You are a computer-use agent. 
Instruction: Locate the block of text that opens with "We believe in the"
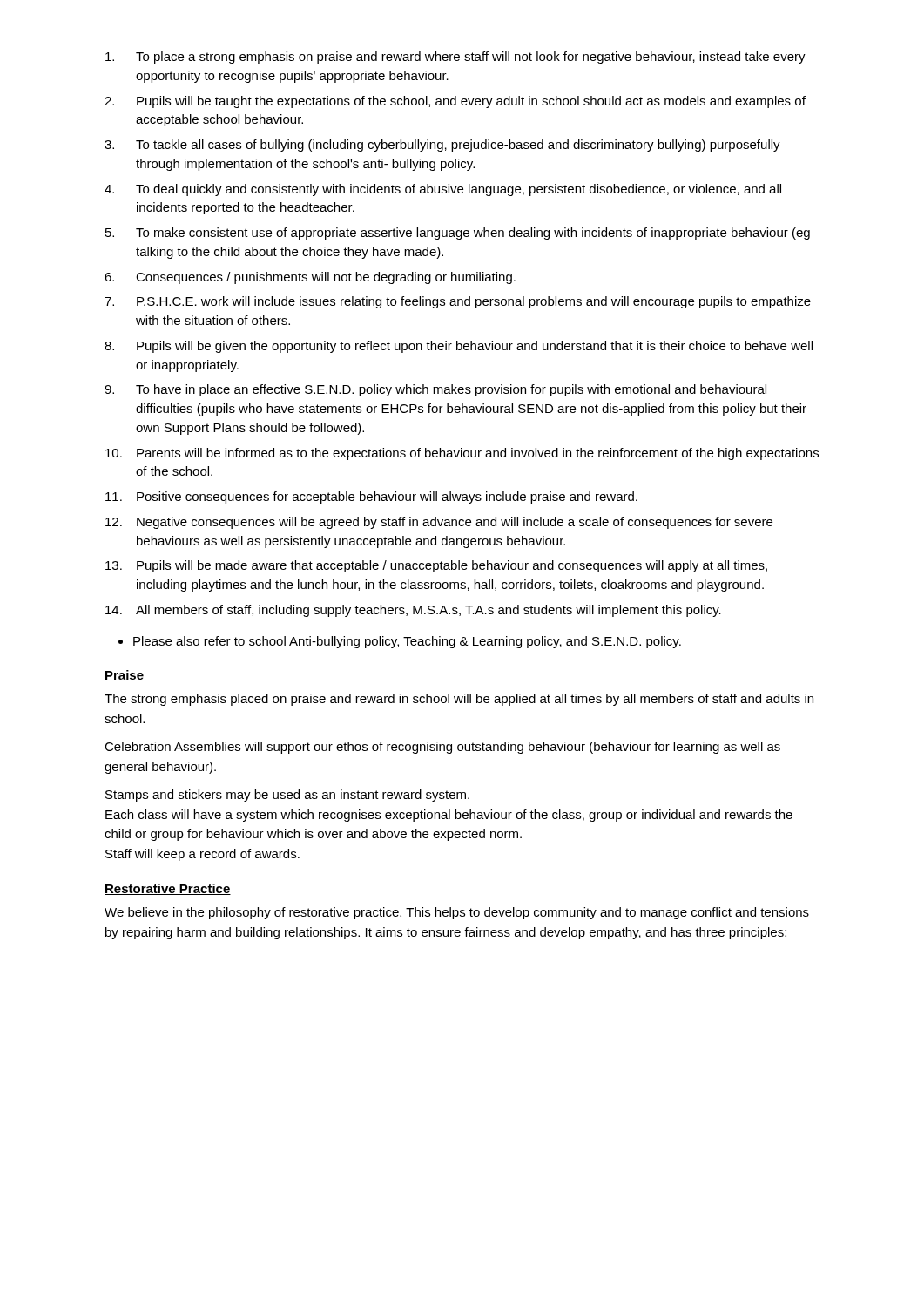pos(457,922)
